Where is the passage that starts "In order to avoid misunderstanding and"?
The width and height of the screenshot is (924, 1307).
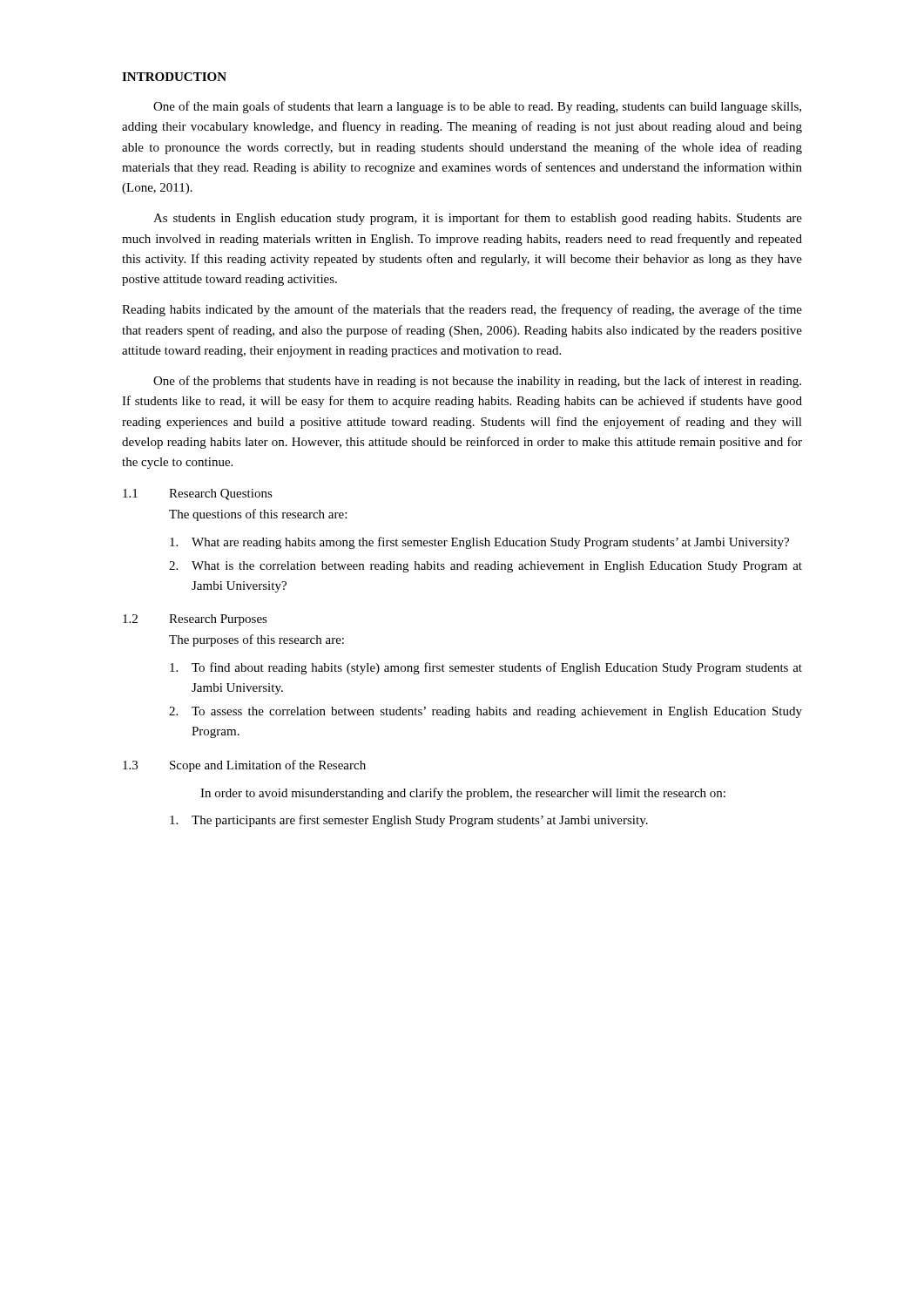463,792
